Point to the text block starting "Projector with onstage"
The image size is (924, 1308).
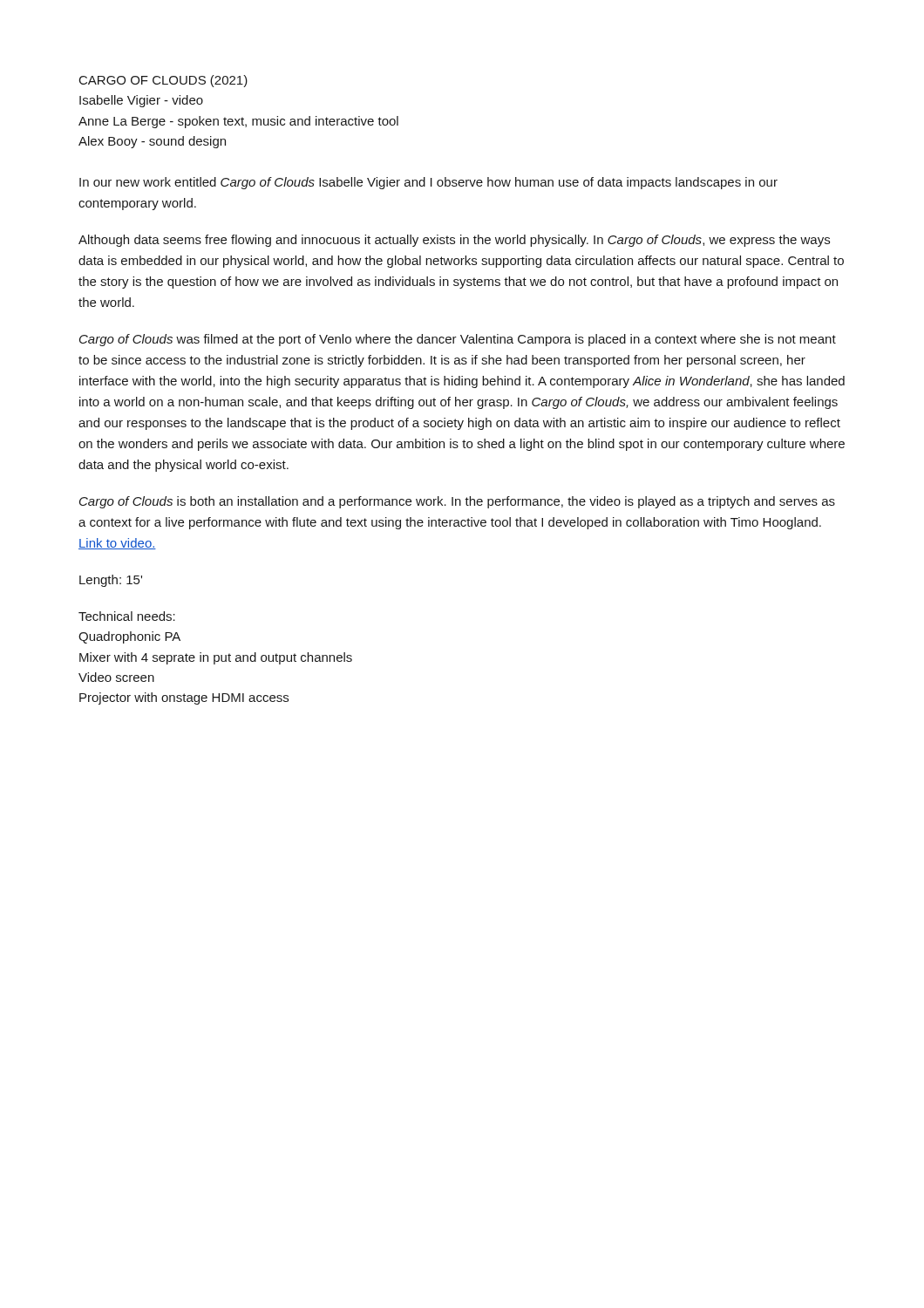point(184,697)
